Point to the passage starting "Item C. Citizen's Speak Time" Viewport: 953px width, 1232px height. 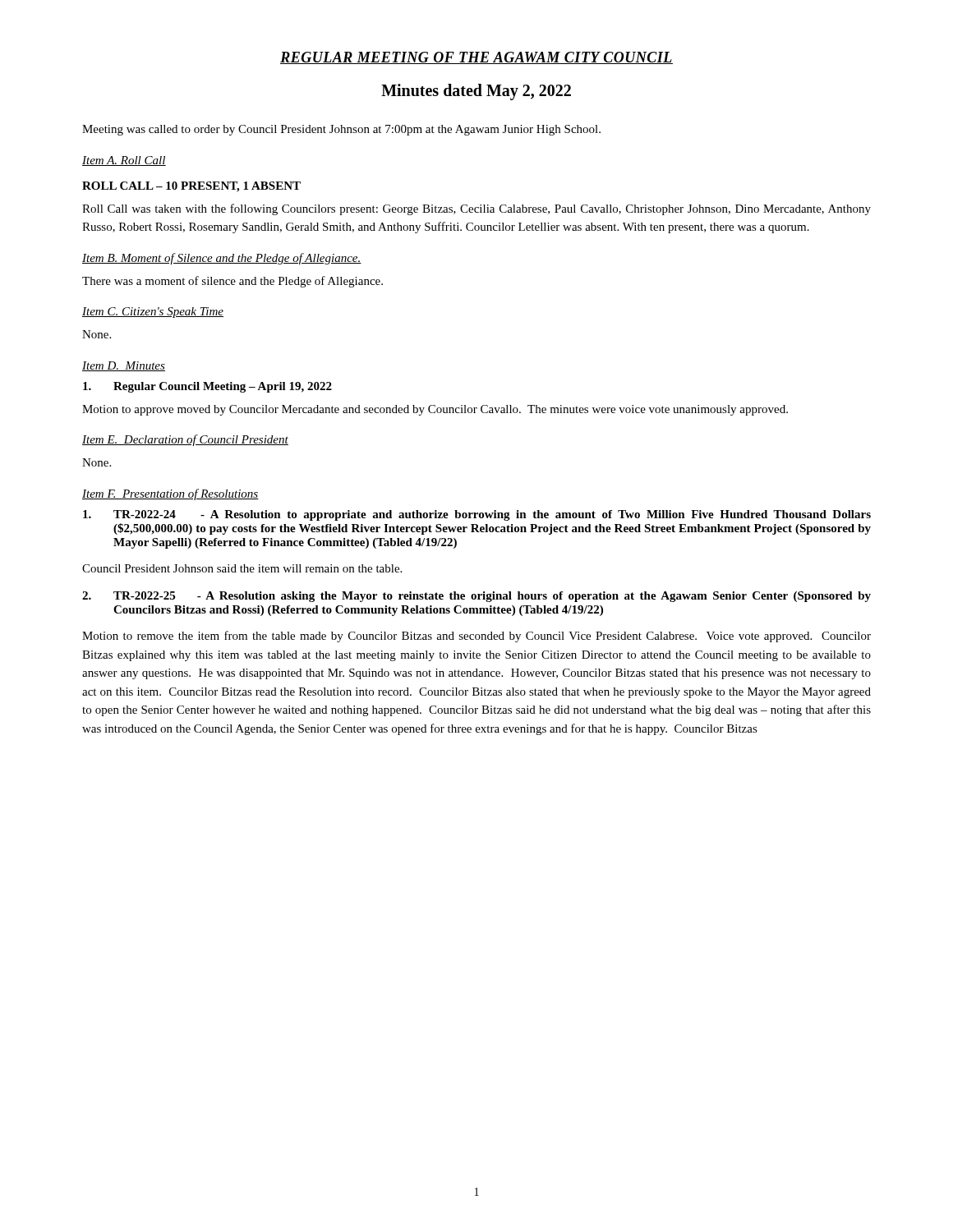(153, 311)
